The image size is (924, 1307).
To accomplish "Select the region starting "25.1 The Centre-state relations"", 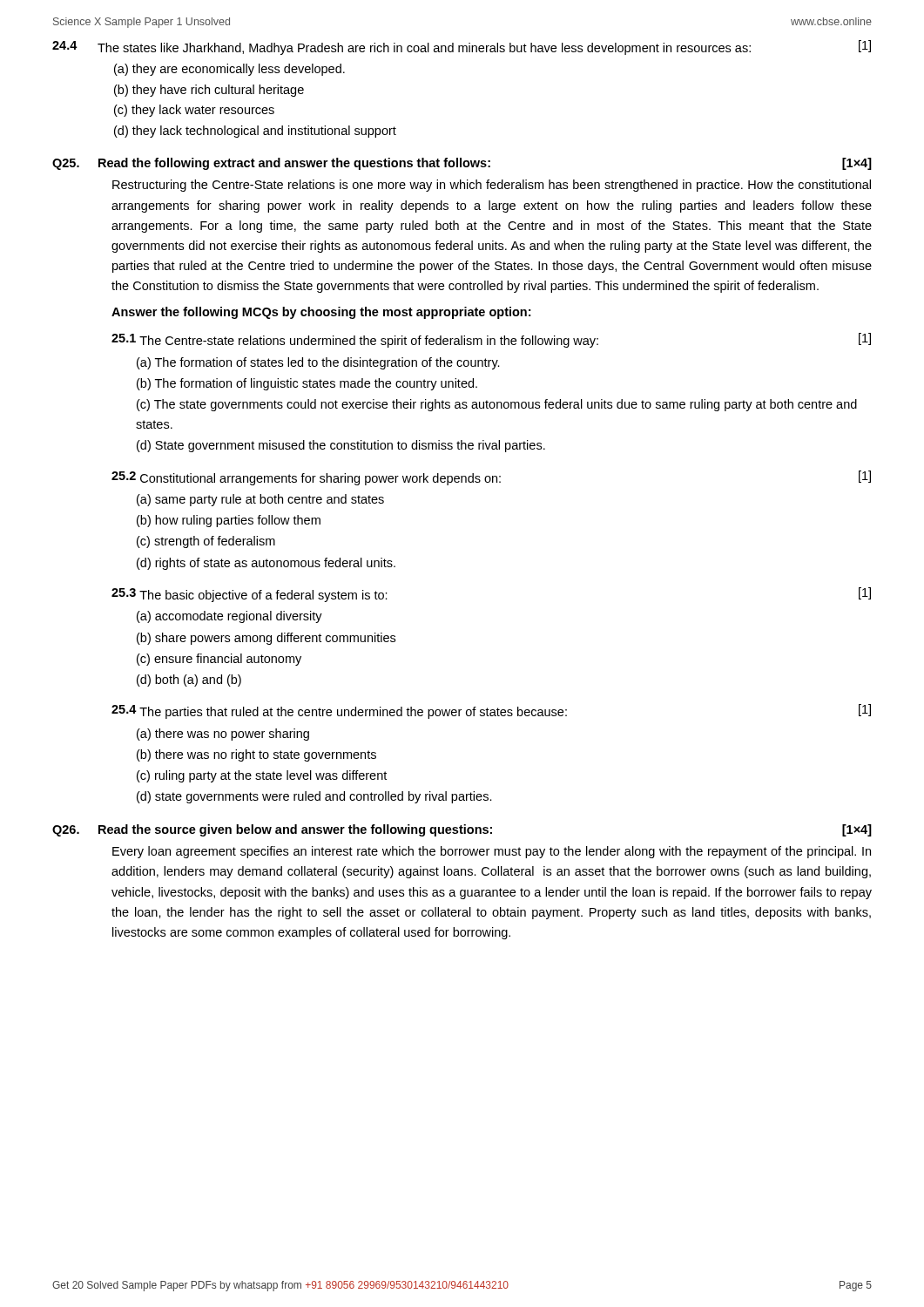I will pyautogui.click(x=462, y=394).
